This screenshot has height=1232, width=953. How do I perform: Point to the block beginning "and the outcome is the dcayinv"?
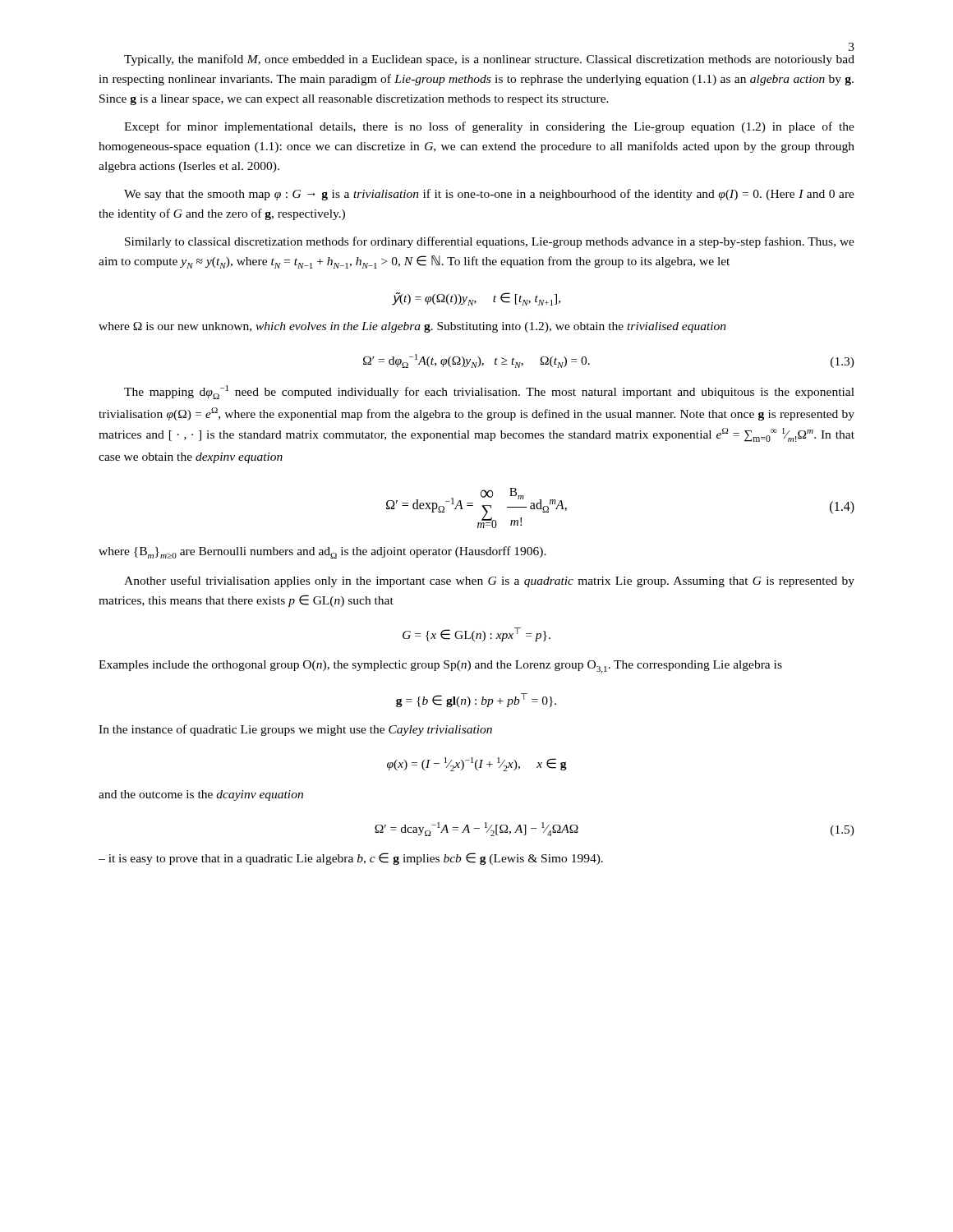pyautogui.click(x=201, y=795)
